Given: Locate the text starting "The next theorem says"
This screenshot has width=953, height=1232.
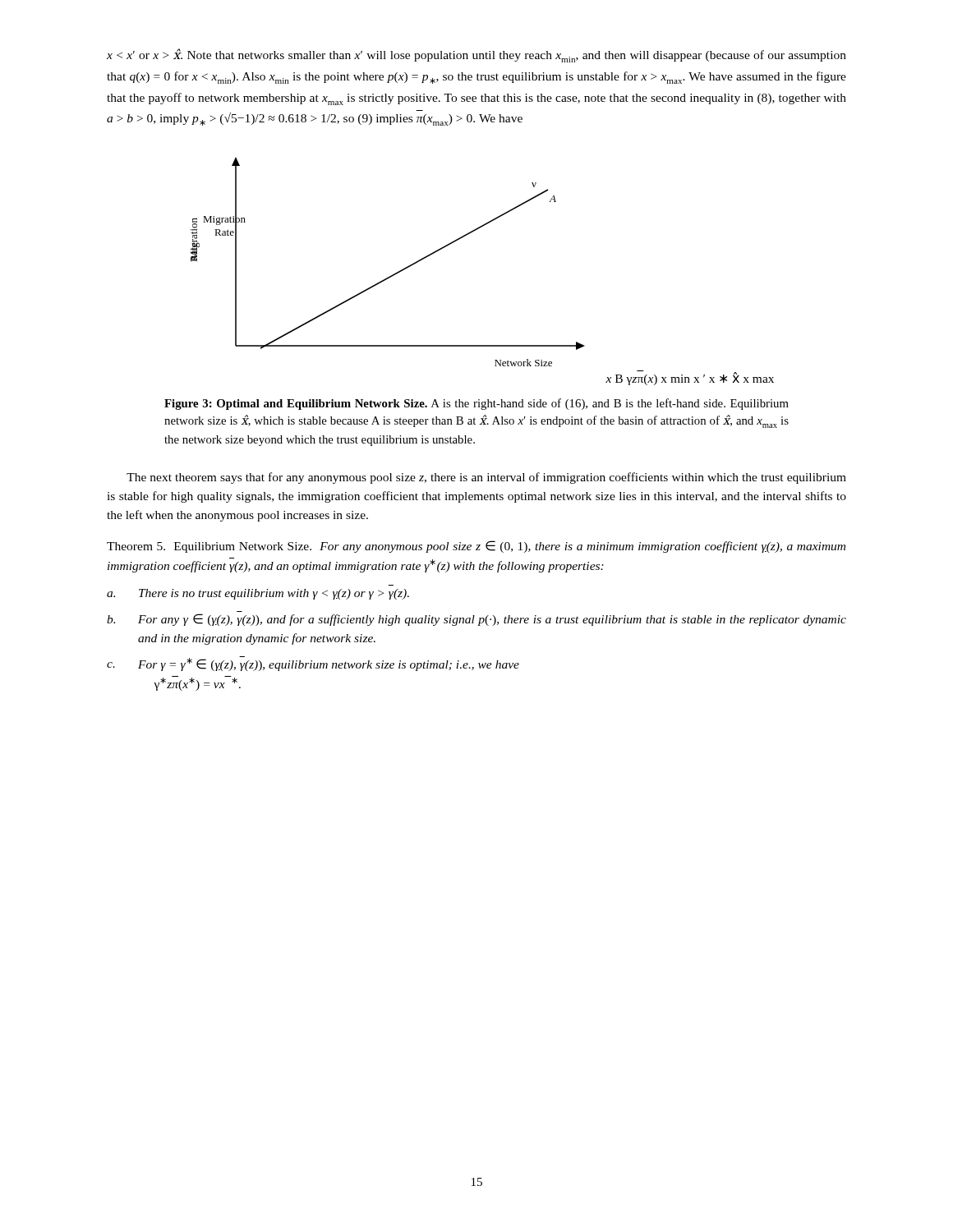Looking at the screenshot, I should (476, 496).
